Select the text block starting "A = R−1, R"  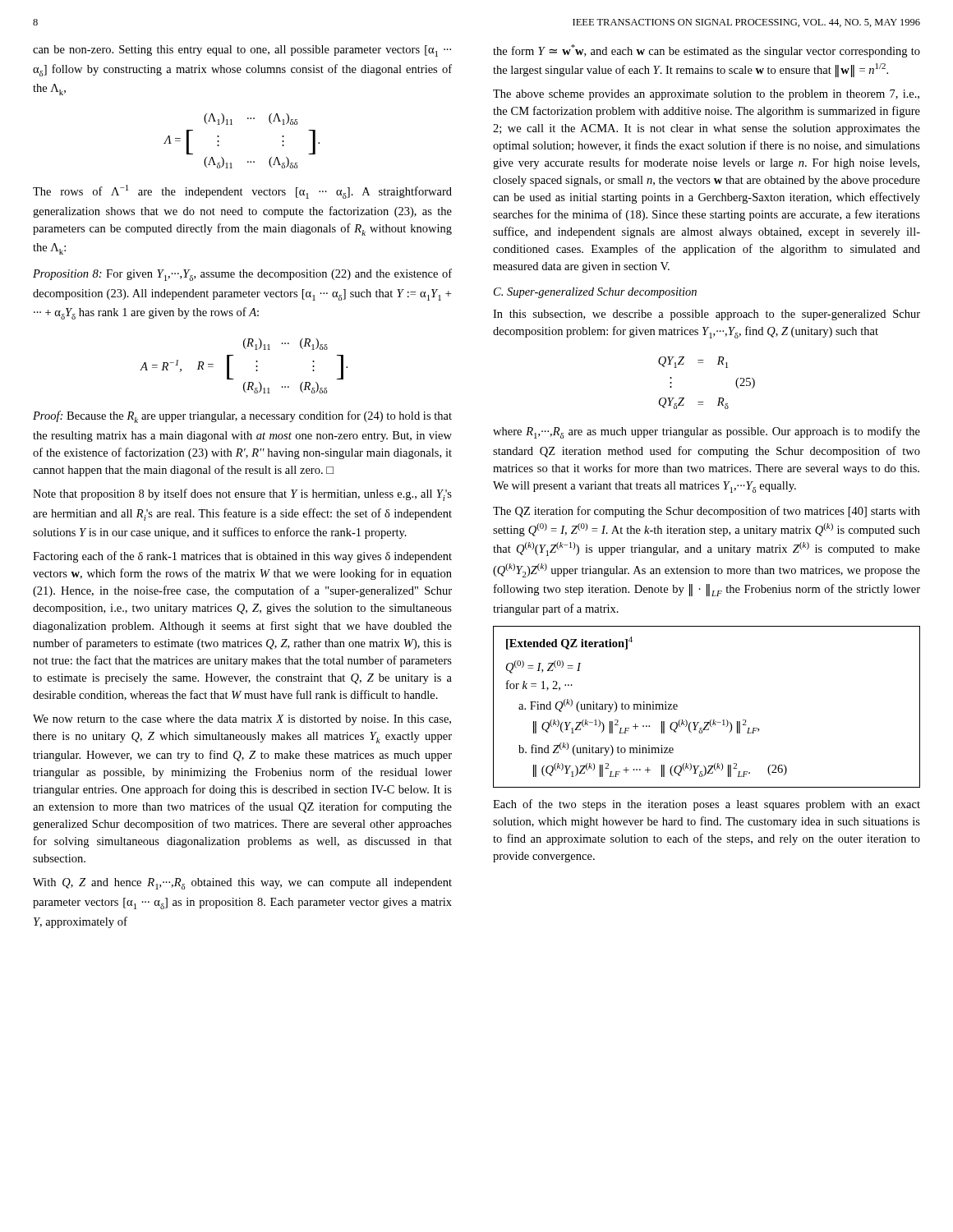pos(285,344)
